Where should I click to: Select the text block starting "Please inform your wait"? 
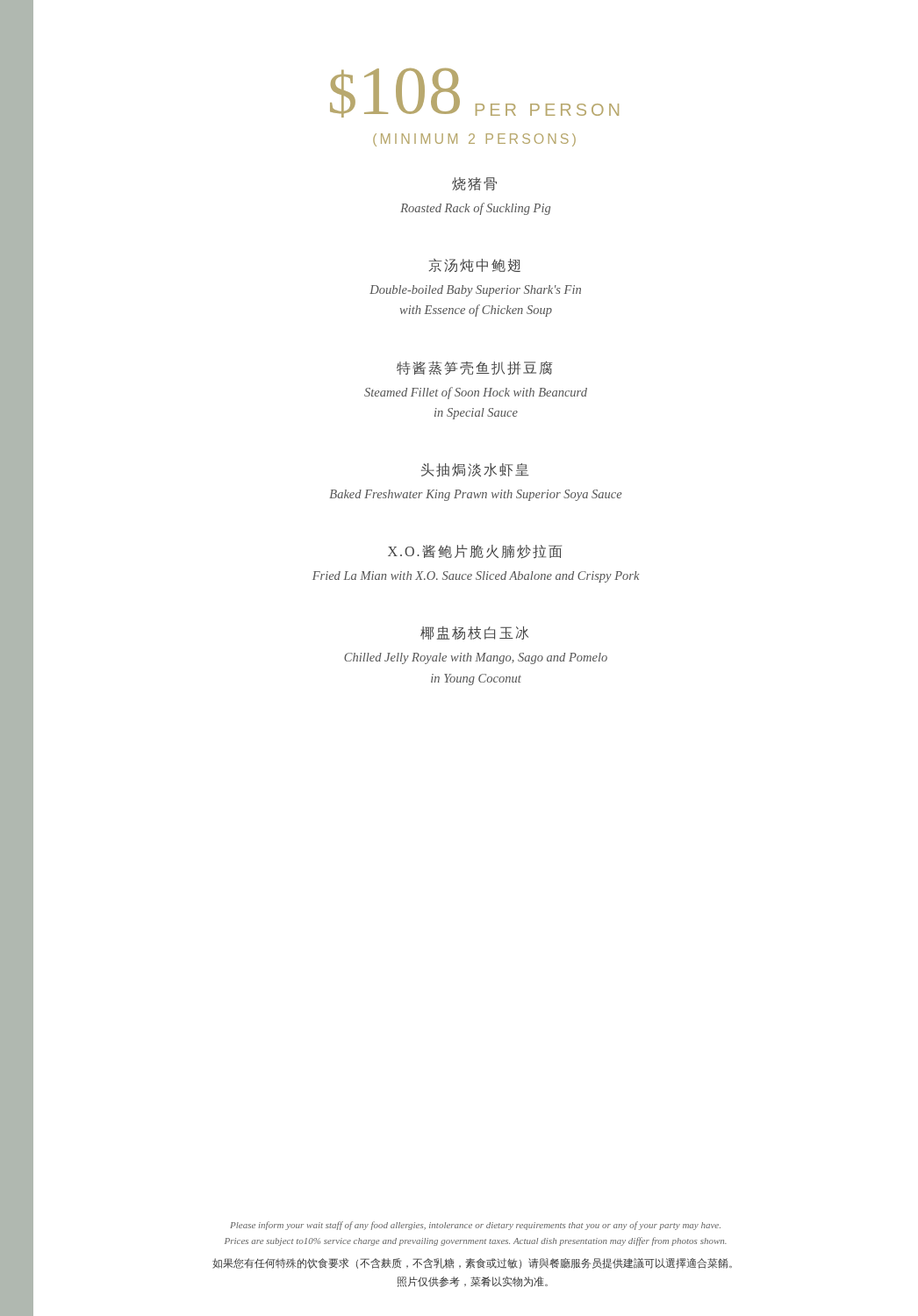[x=476, y=1232]
